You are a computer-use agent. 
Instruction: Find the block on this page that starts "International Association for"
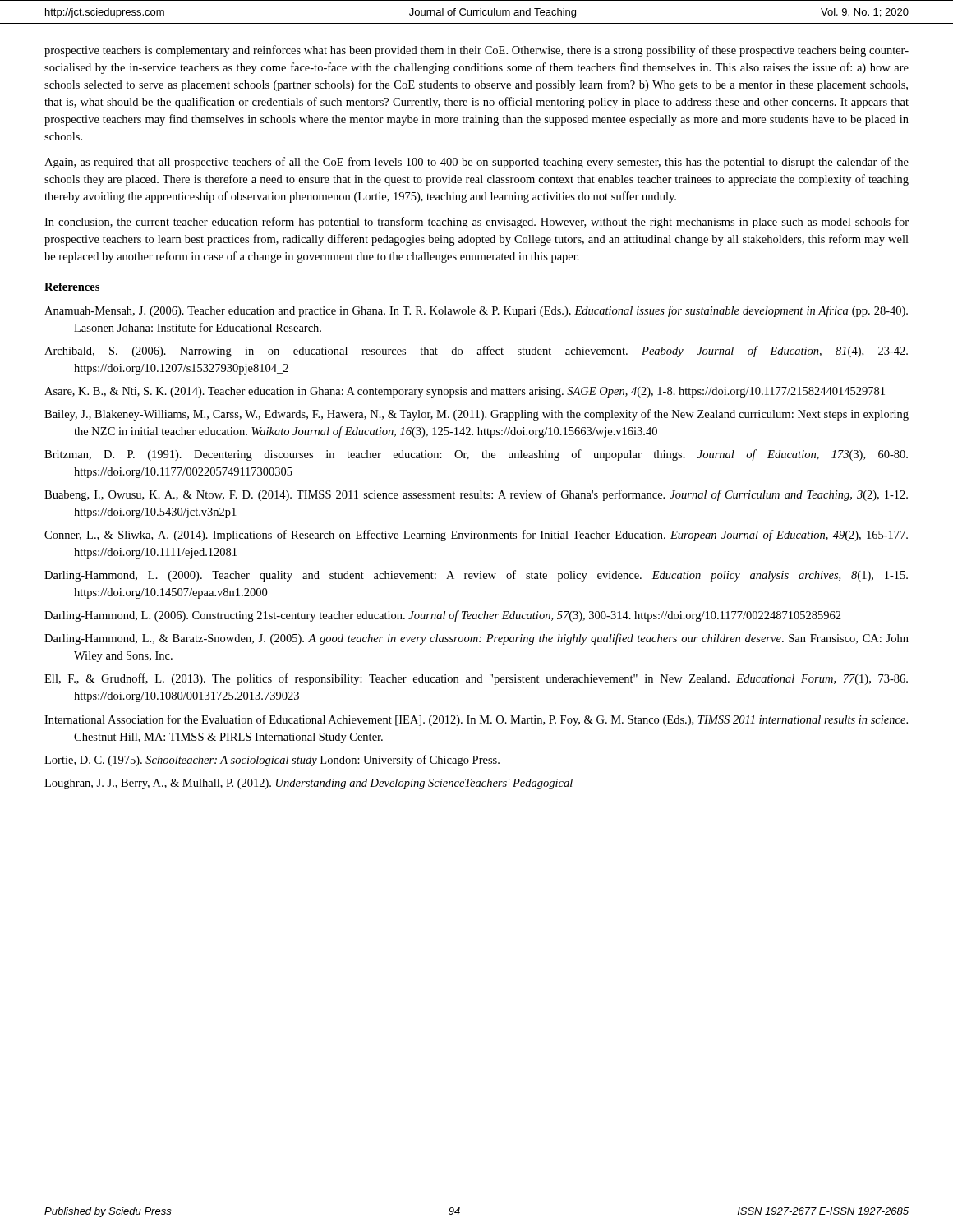[476, 728]
